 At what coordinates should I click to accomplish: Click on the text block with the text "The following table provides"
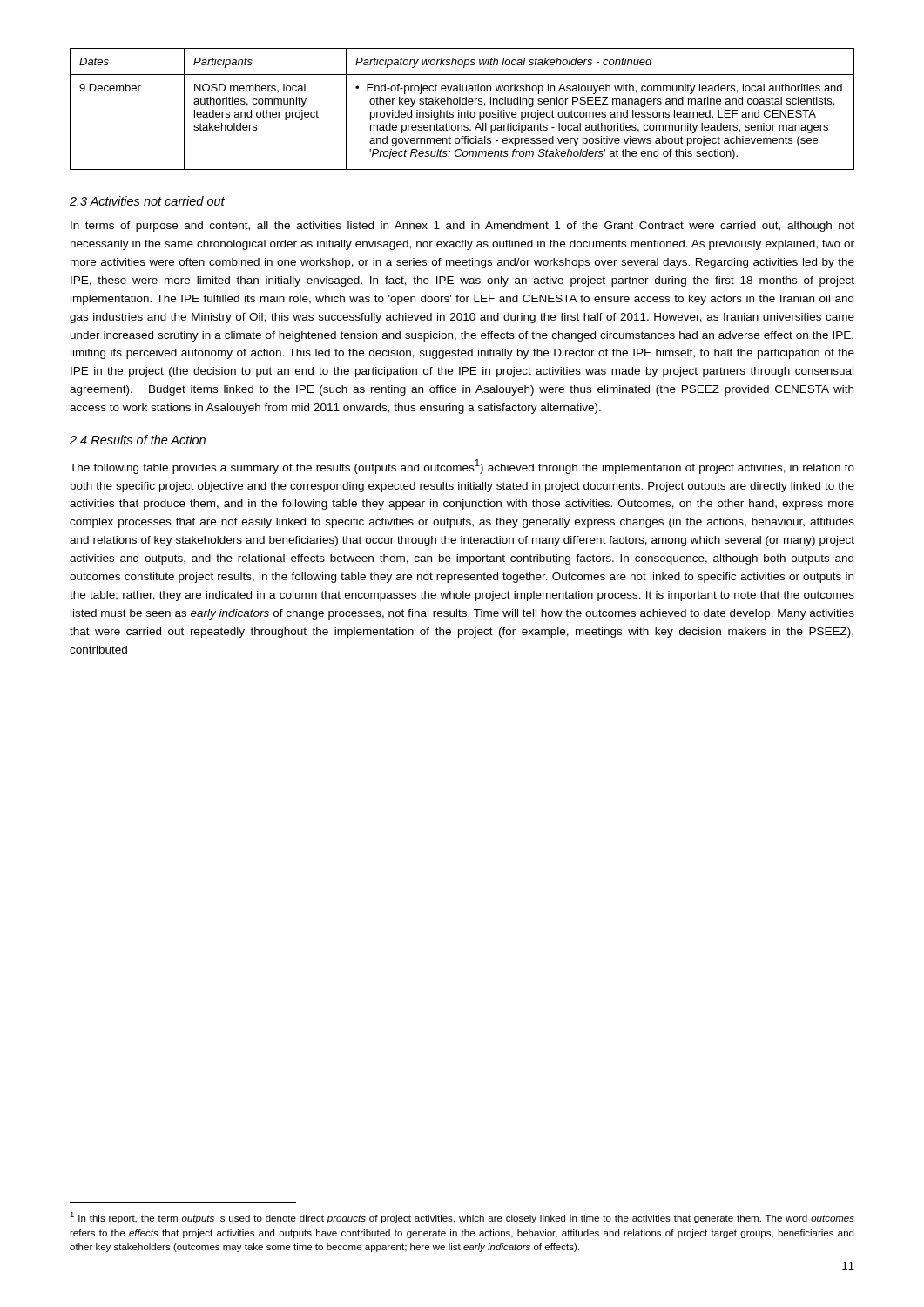tap(462, 557)
